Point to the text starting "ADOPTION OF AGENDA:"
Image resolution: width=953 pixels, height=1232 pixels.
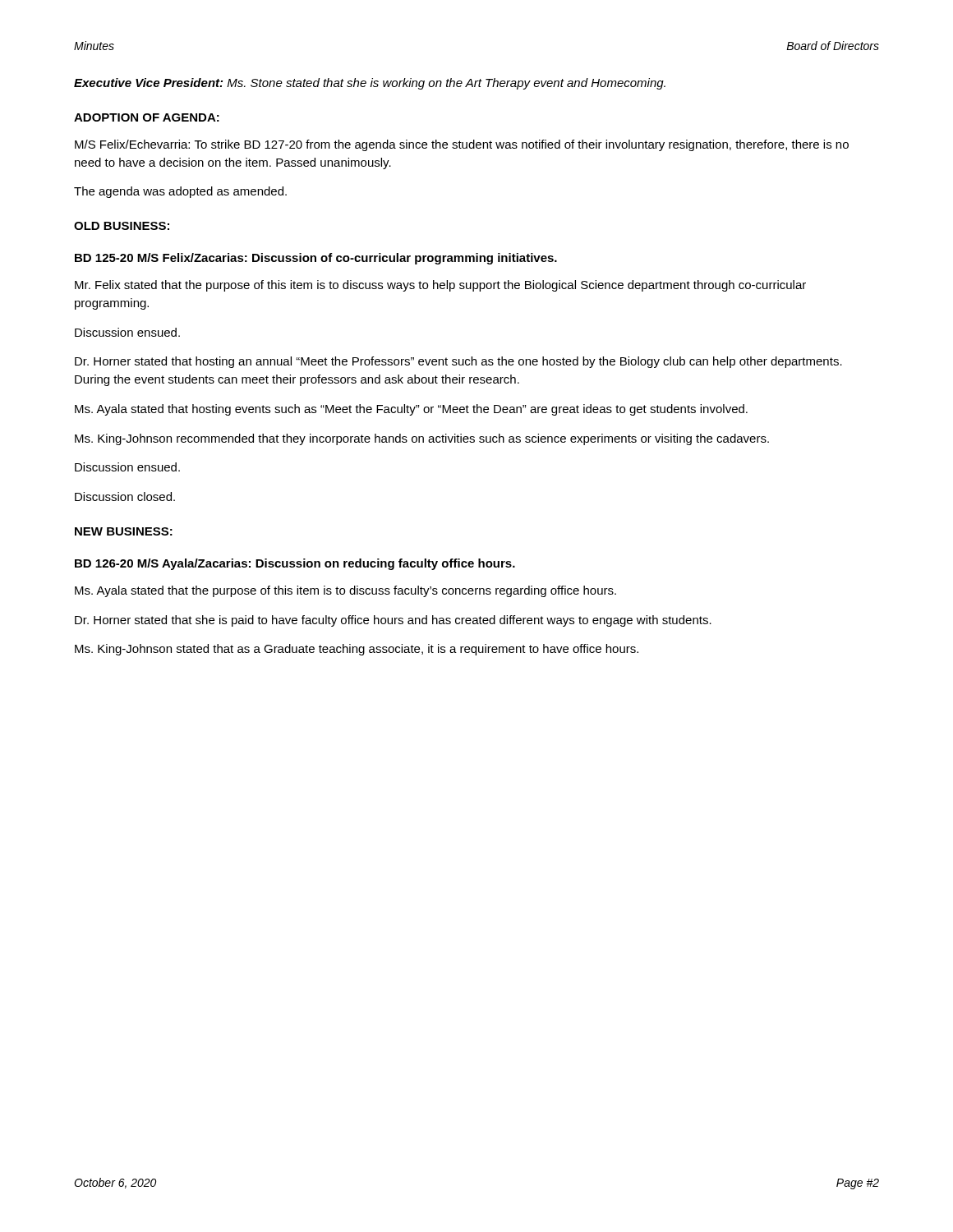click(x=147, y=117)
